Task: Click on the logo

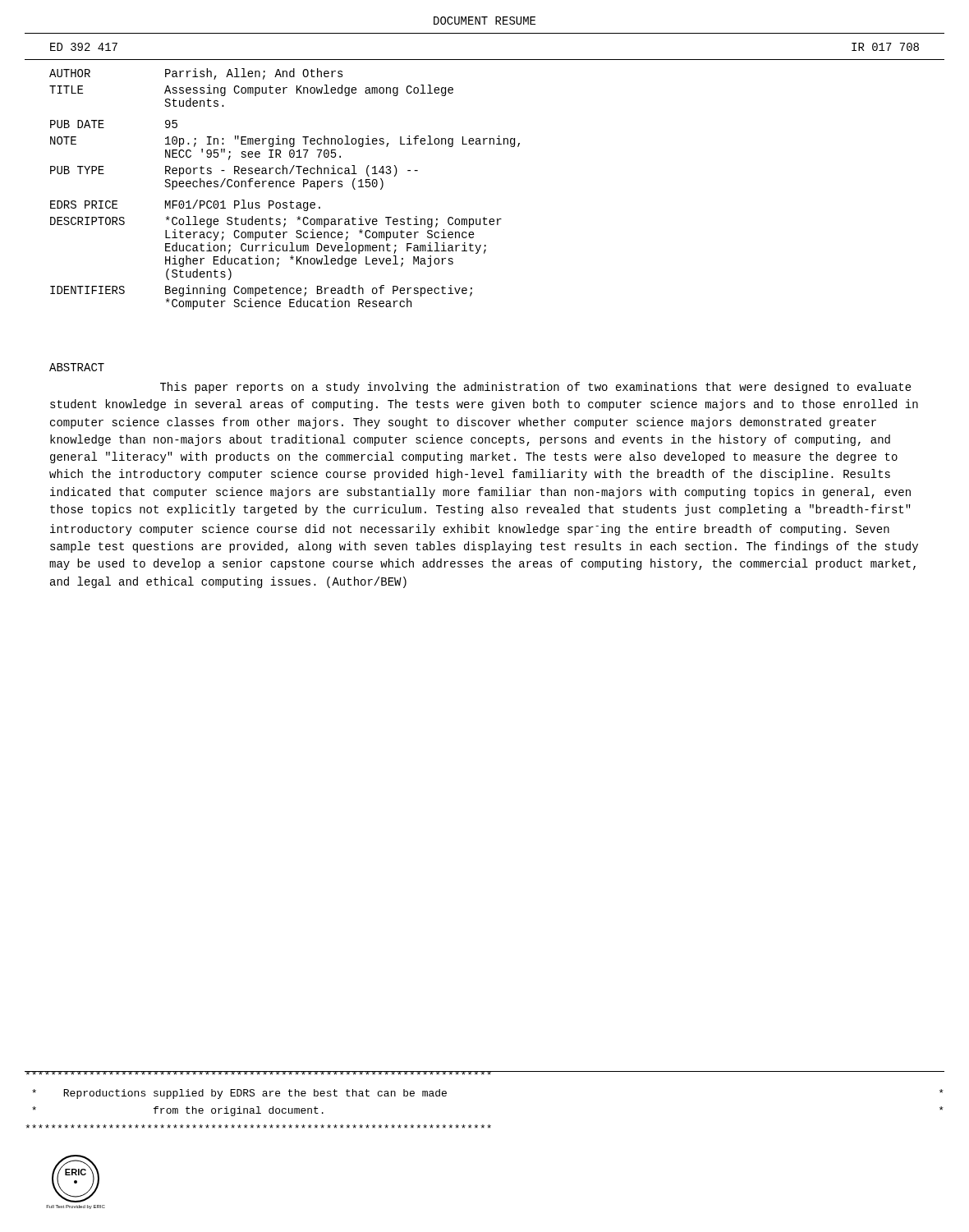Action: coord(76,1183)
